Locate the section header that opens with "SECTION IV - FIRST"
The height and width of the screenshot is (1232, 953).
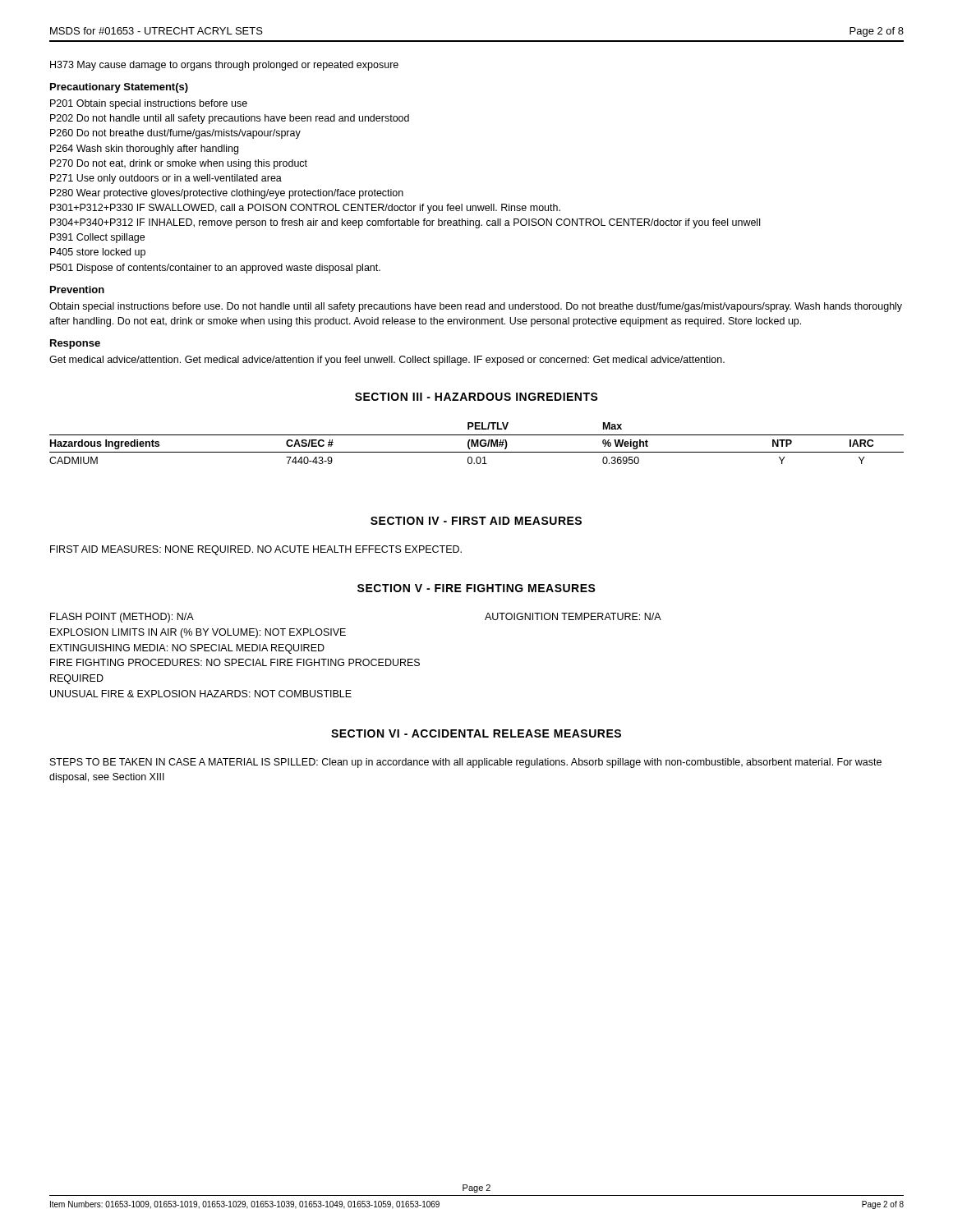[x=476, y=521]
